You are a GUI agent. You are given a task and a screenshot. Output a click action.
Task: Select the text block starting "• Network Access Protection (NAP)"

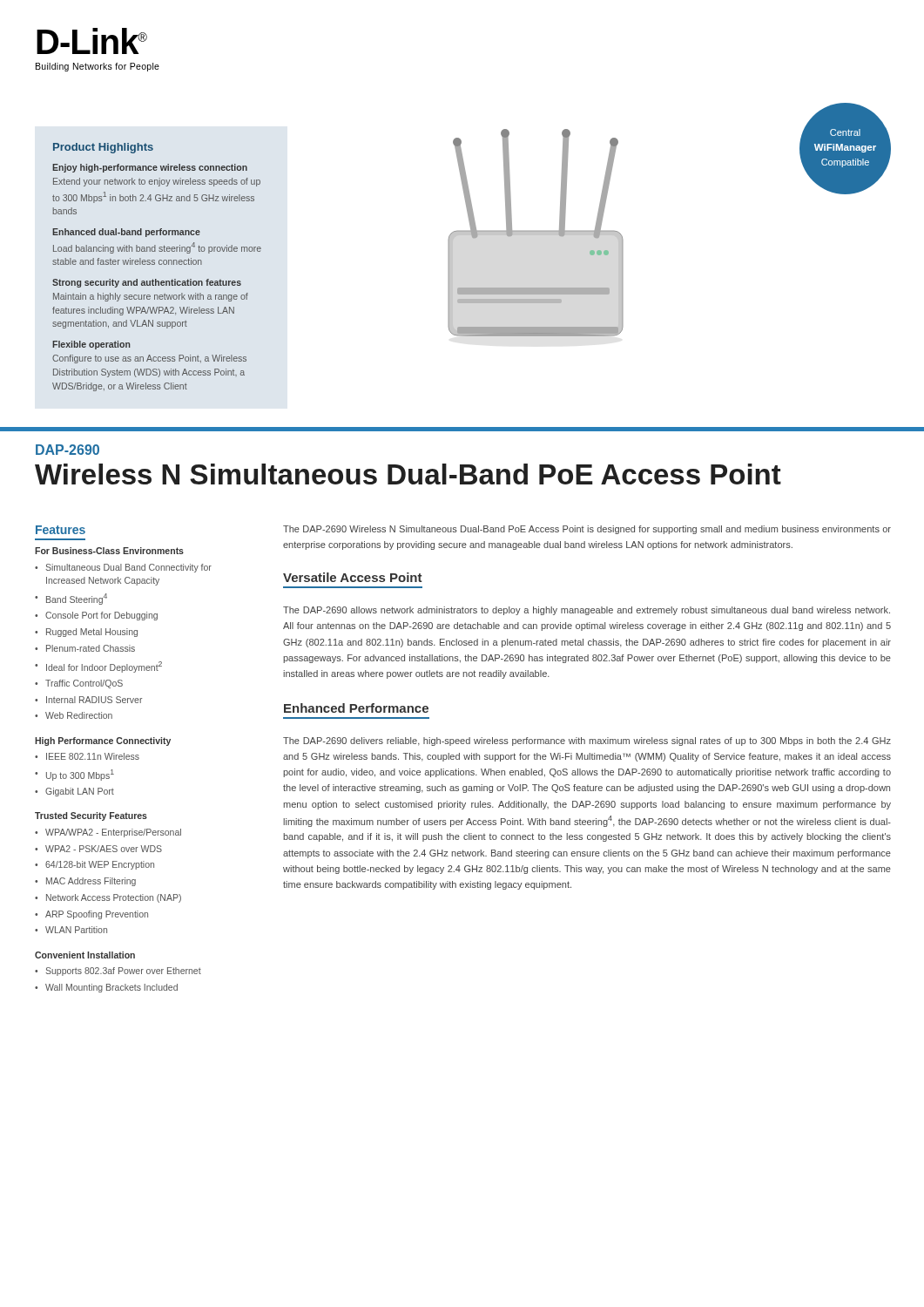tap(108, 898)
